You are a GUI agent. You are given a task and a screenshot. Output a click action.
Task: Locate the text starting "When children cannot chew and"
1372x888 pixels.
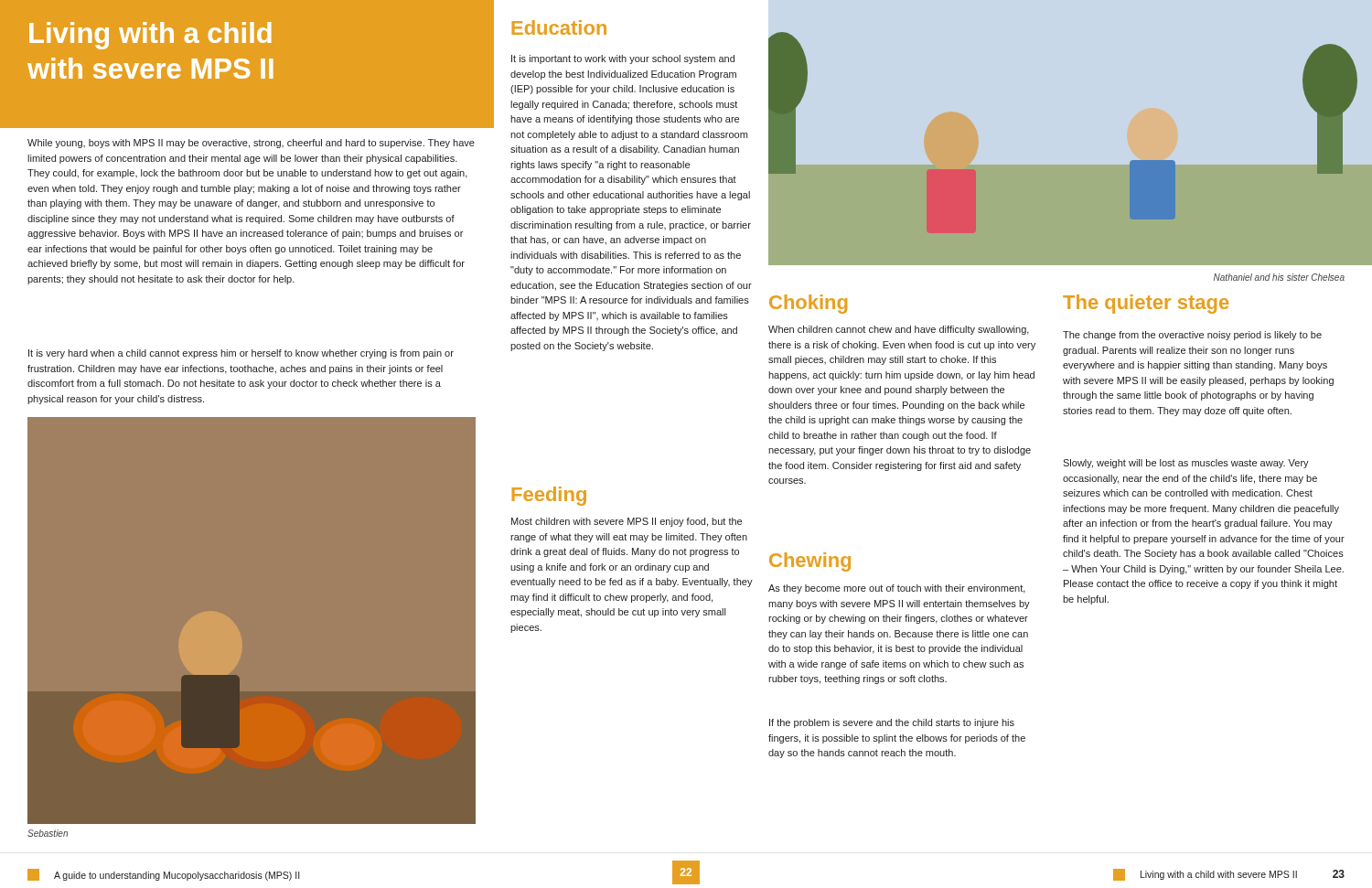tap(902, 405)
